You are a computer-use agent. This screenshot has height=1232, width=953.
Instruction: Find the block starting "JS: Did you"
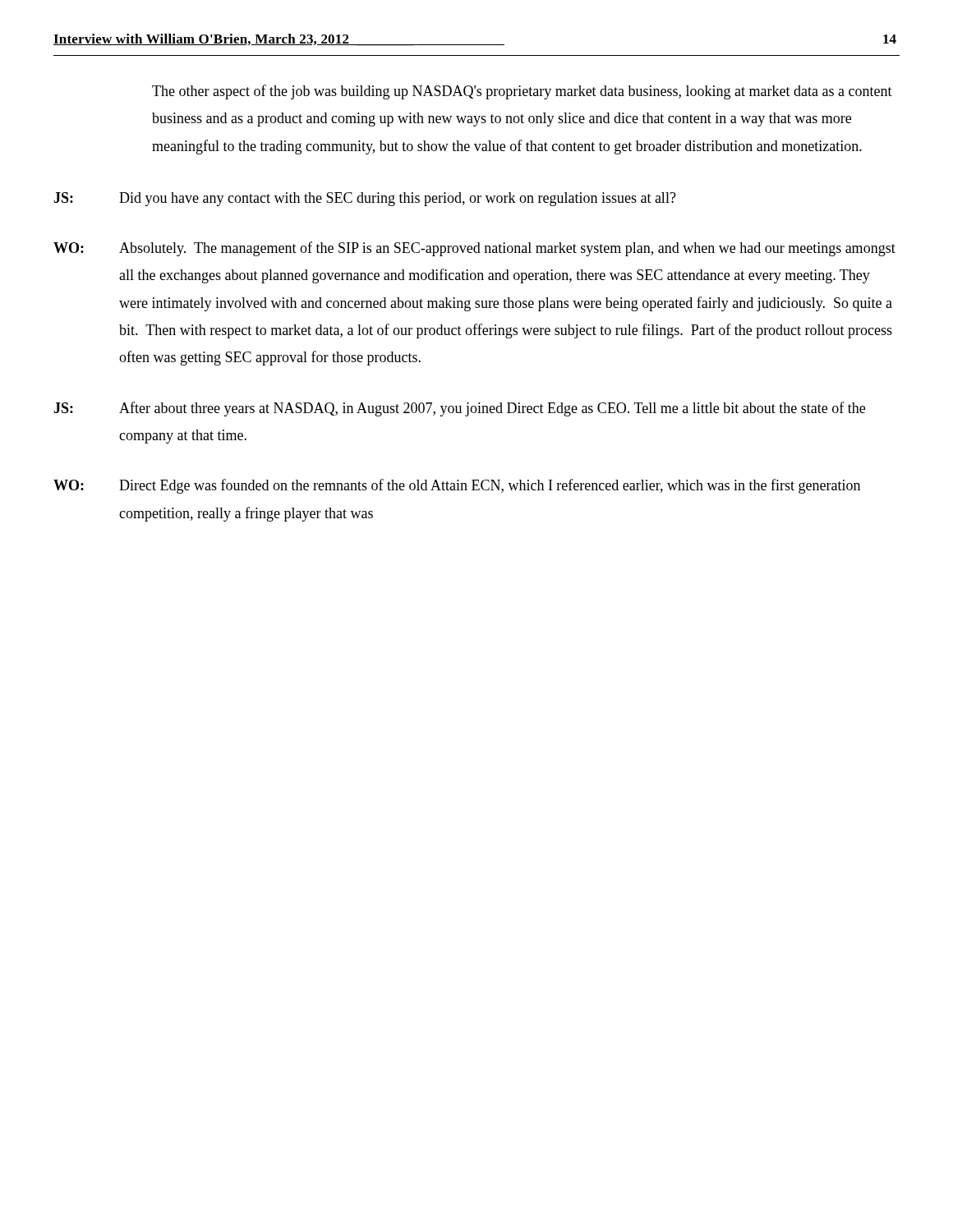(476, 198)
